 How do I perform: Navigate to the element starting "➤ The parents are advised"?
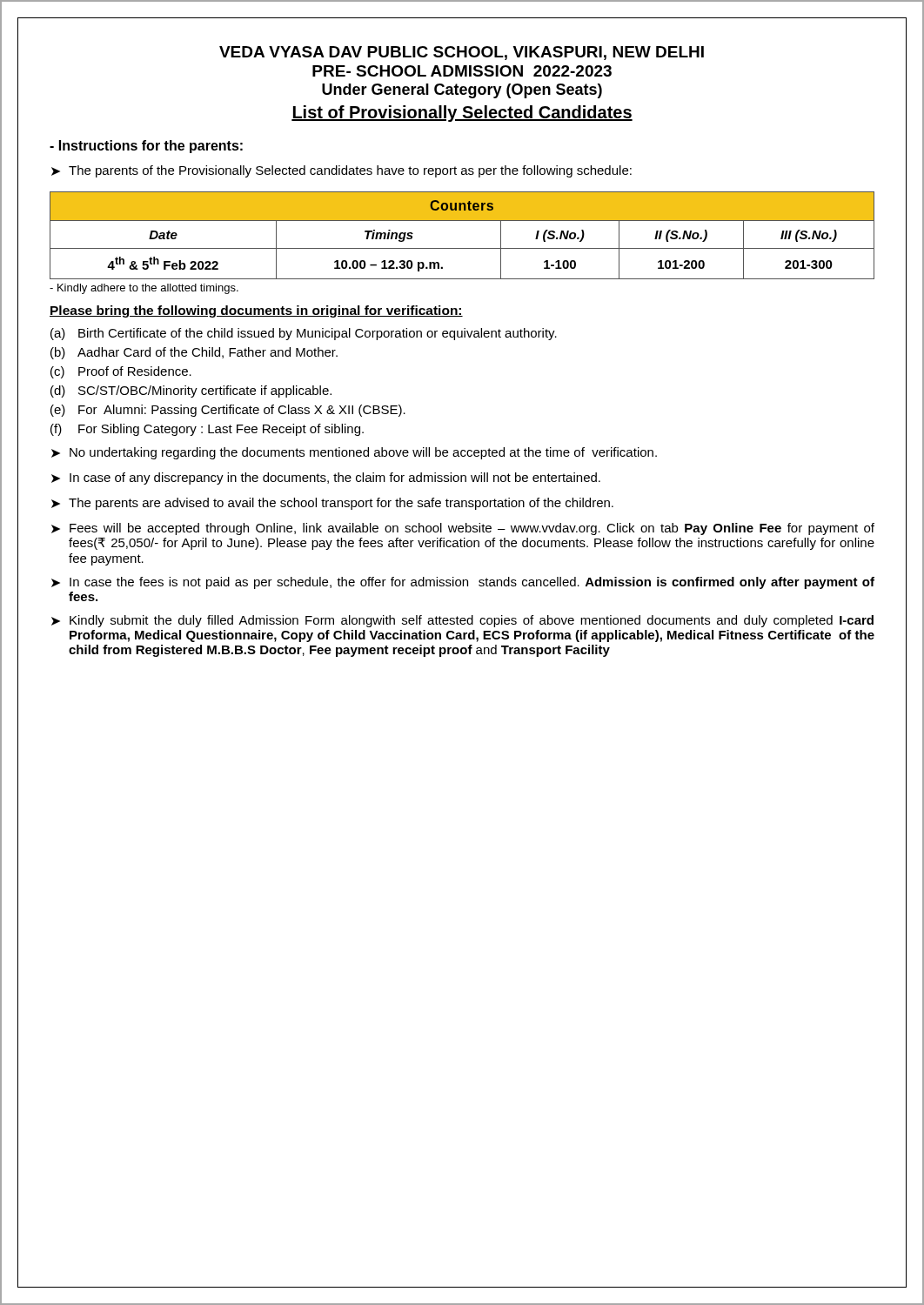(332, 503)
